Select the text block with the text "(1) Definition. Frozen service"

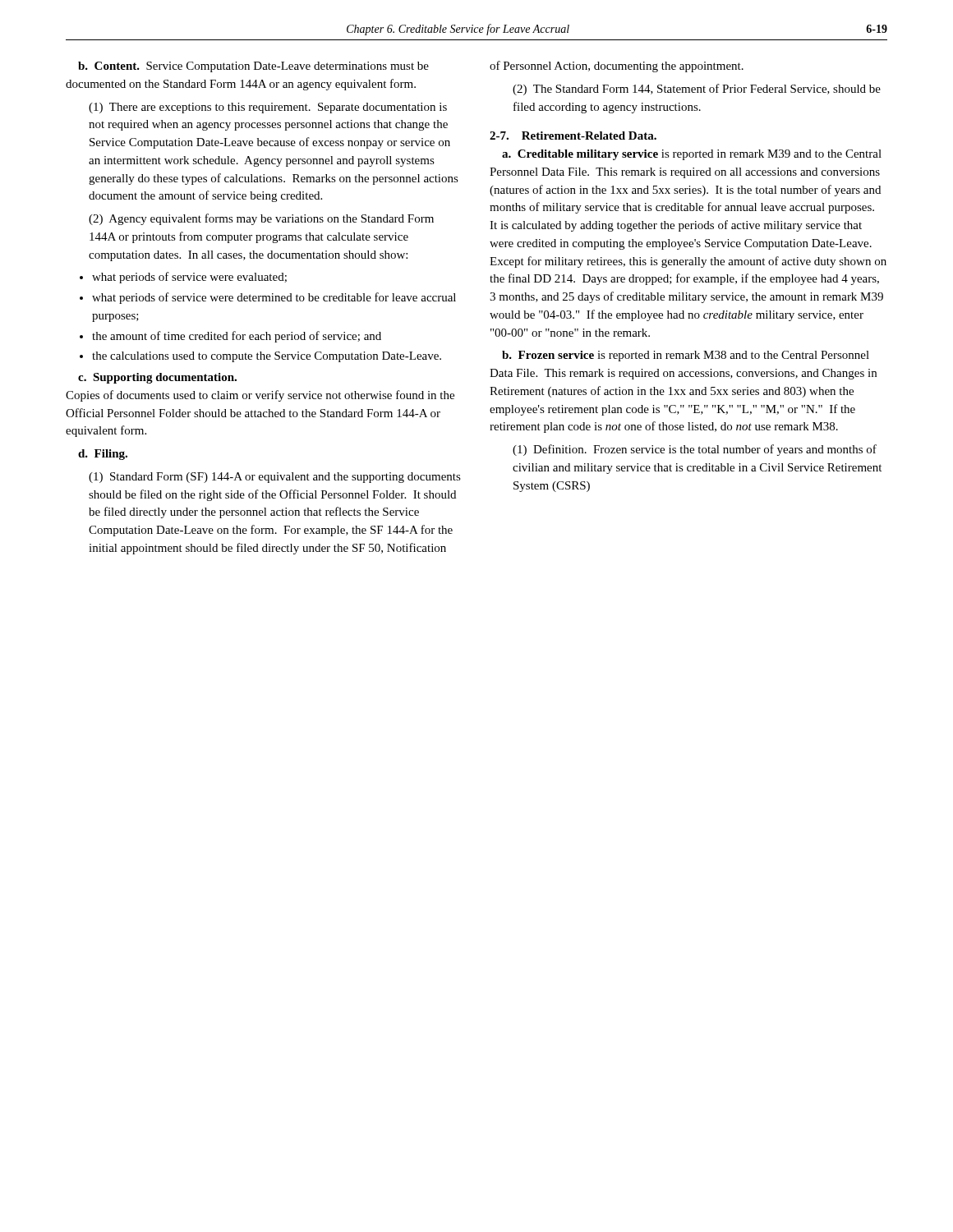tap(697, 467)
